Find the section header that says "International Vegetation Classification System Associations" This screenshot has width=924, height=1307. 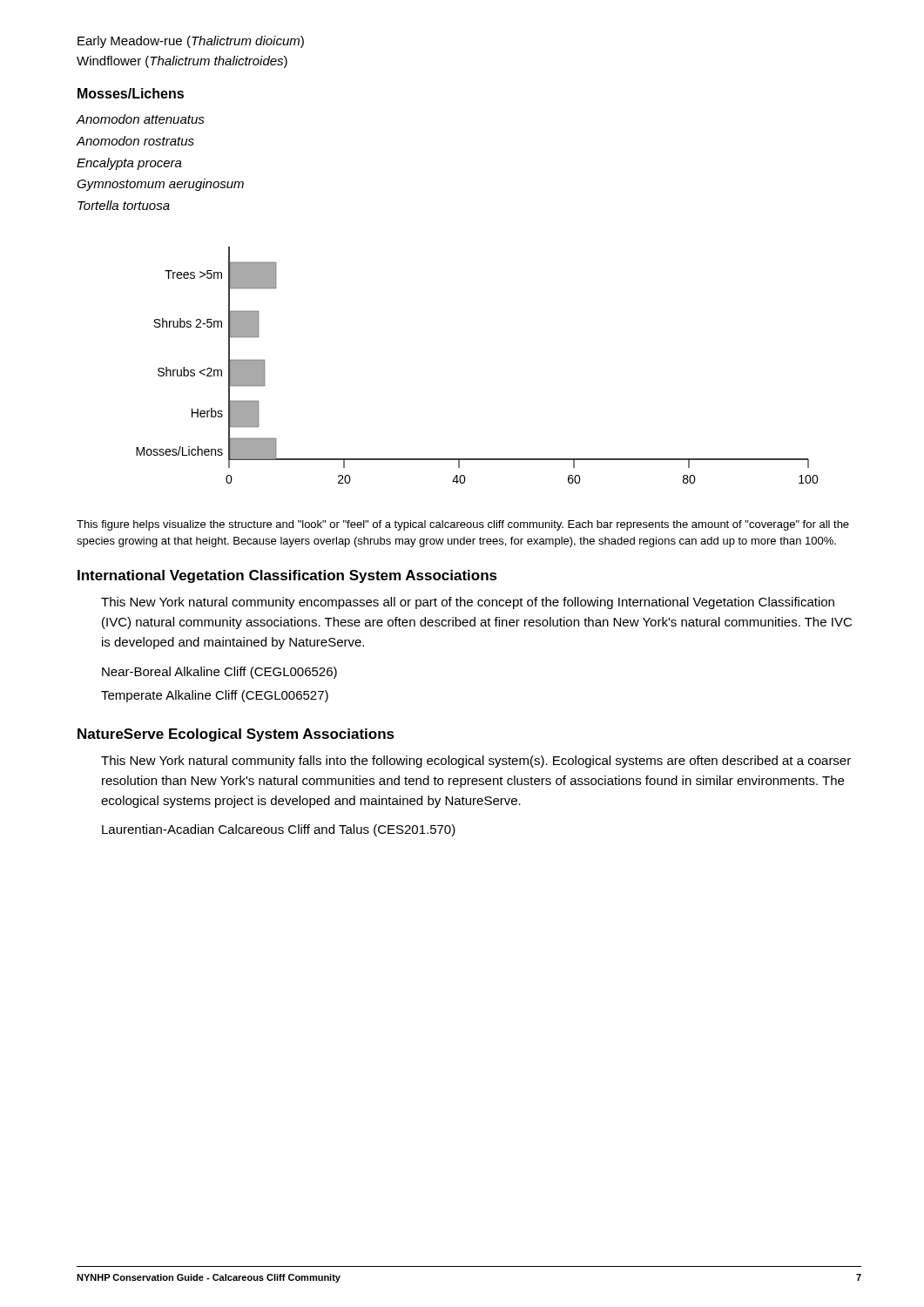tap(287, 575)
